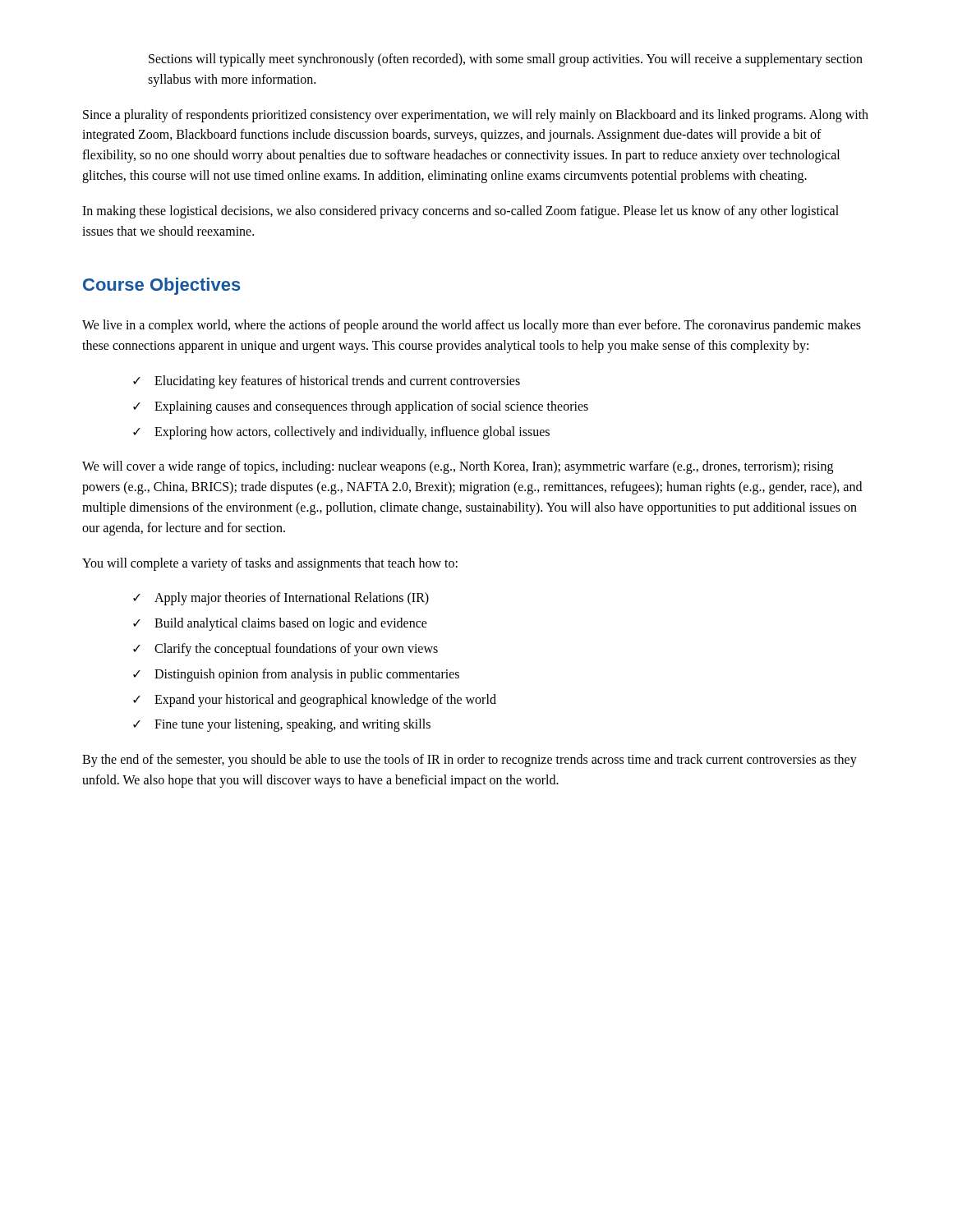Find the text block that says "Sections will typically meet synchronously"
Image resolution: width=953 pixels, height=1232 pixels.
click(x=505, y=69)
